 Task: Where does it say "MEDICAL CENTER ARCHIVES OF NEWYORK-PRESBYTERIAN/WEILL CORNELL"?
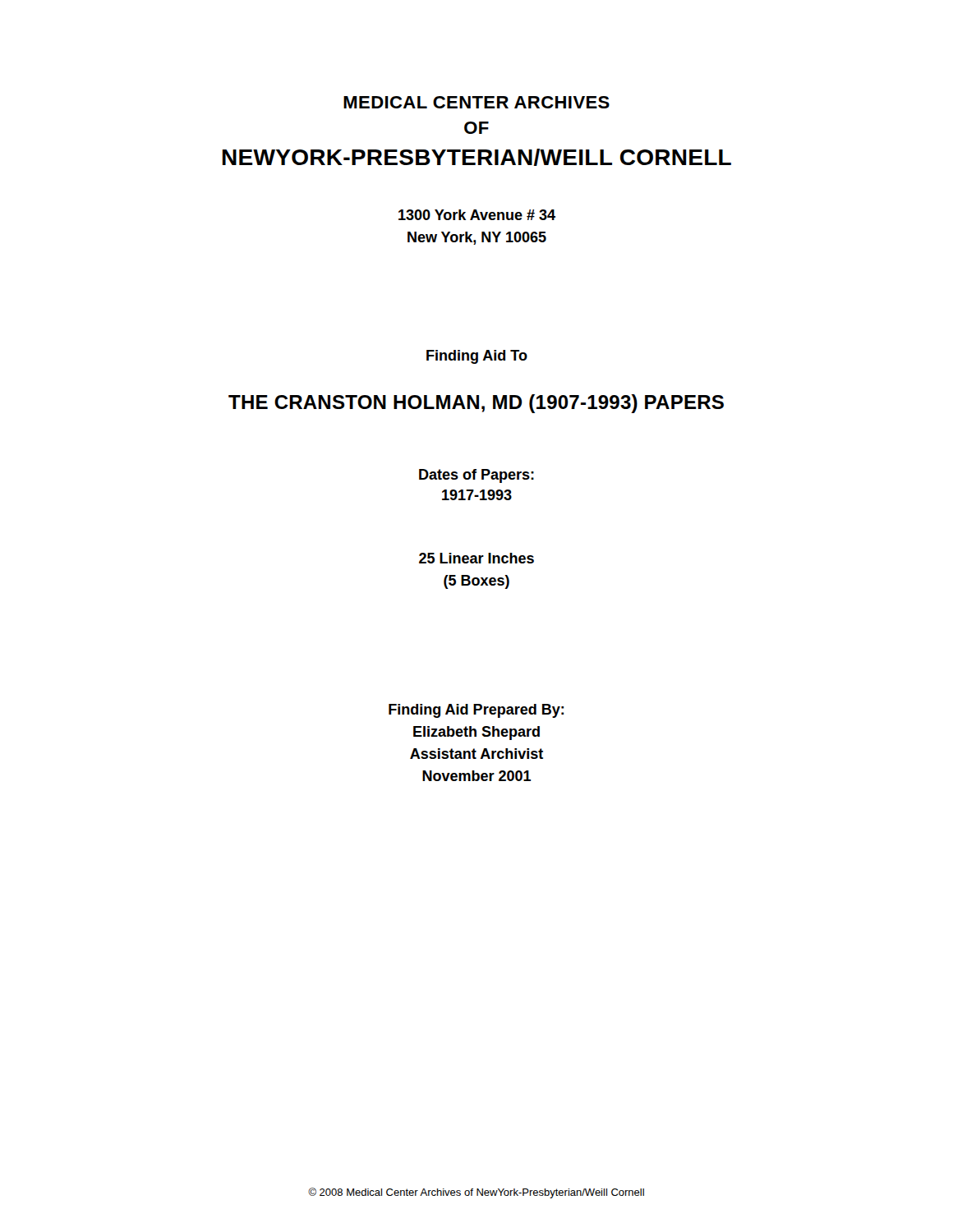click(476, 132)
